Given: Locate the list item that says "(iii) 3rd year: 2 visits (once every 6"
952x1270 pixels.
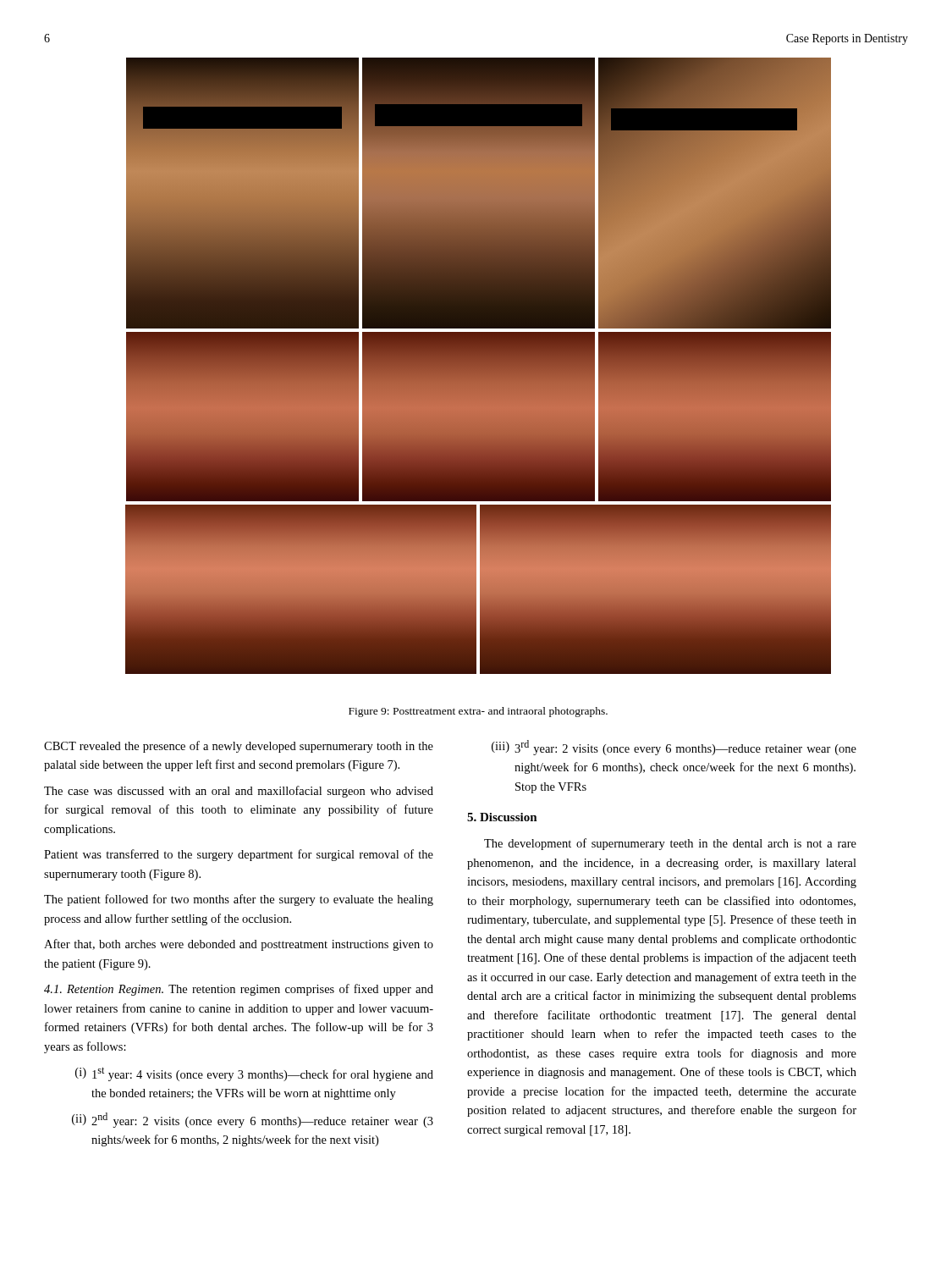Looking at the screenshot, I should click(x=670, y=766).
